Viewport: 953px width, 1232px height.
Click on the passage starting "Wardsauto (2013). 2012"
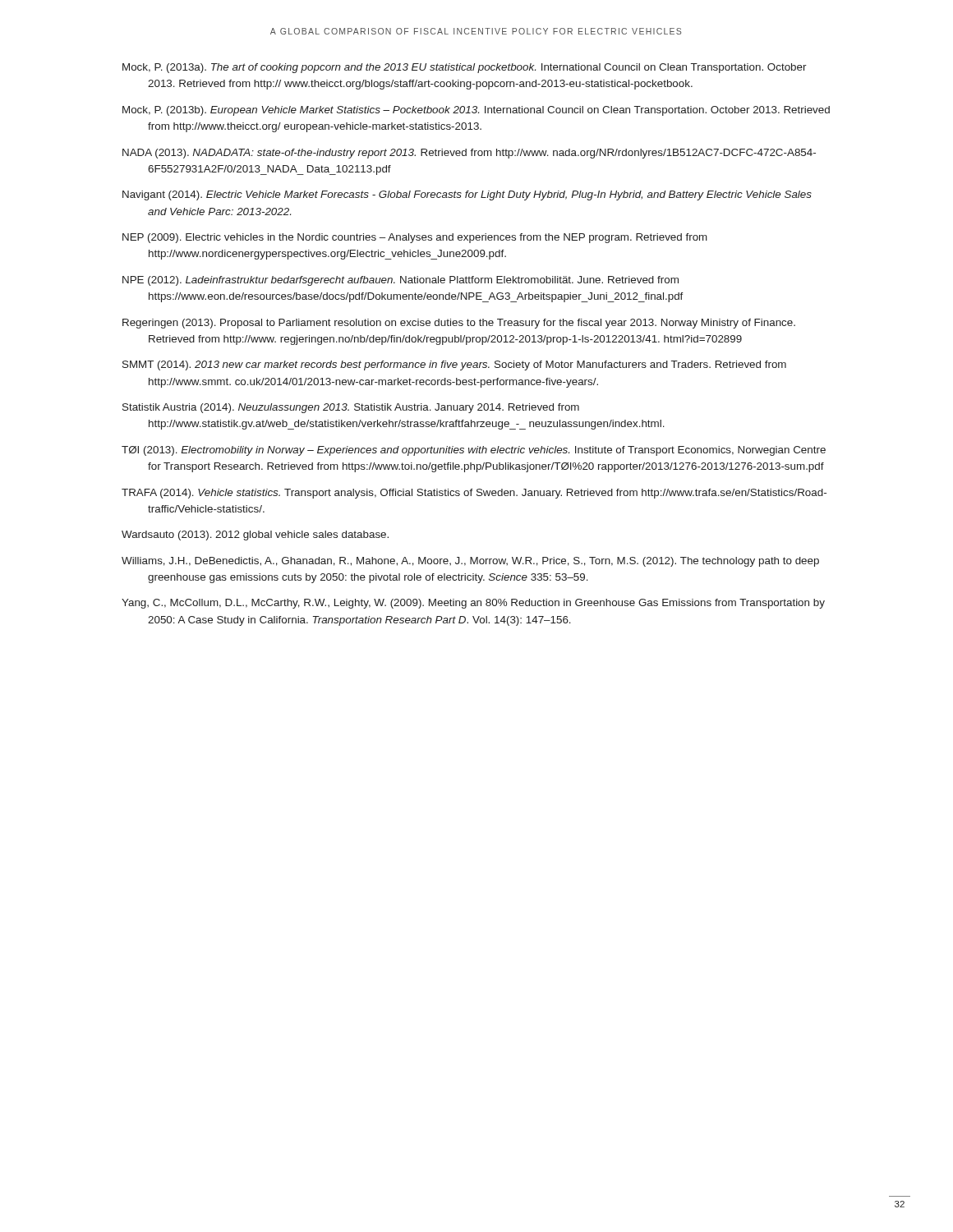coord(256,534)
